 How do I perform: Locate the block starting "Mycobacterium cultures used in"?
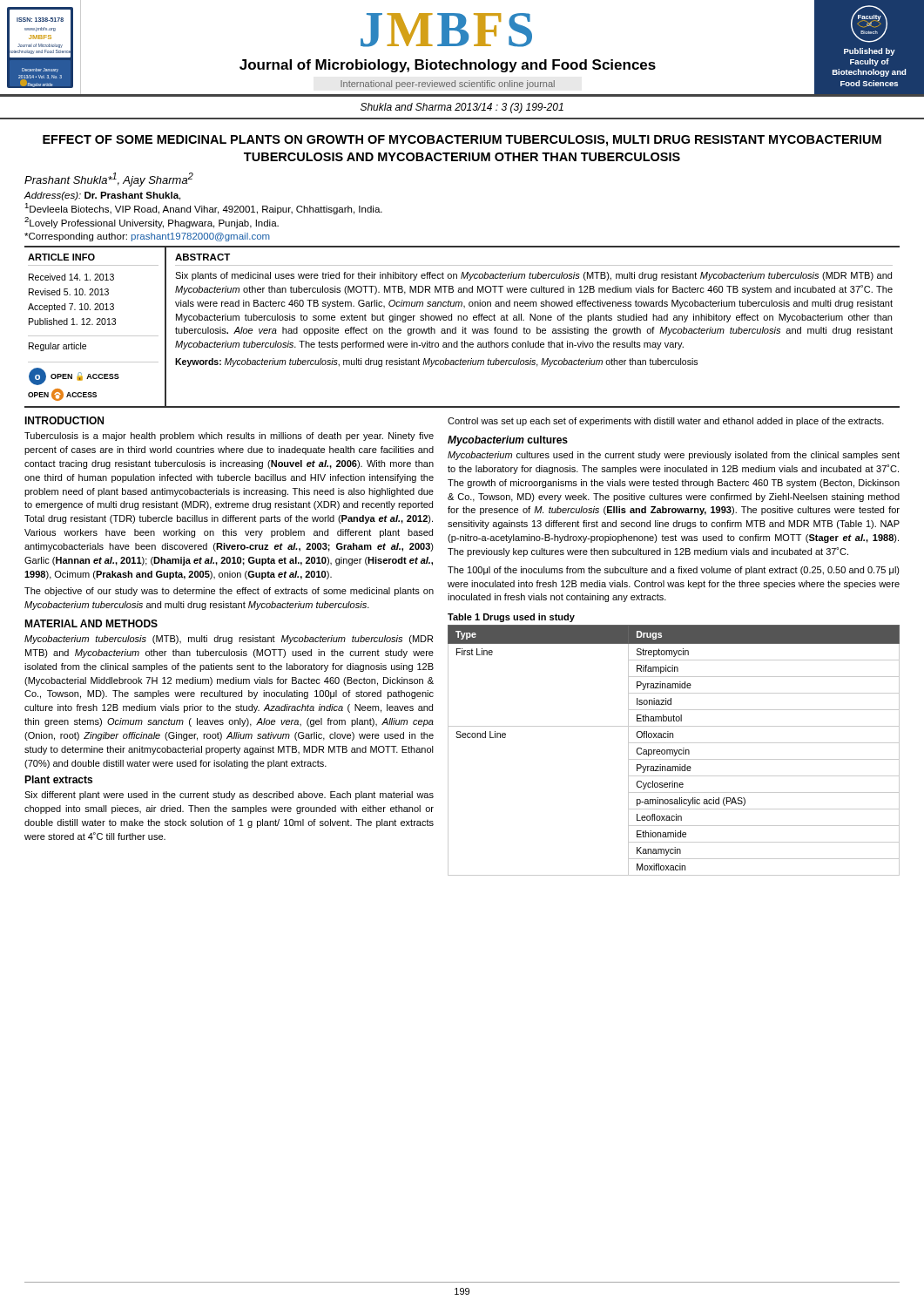click(x=674, y=503)
